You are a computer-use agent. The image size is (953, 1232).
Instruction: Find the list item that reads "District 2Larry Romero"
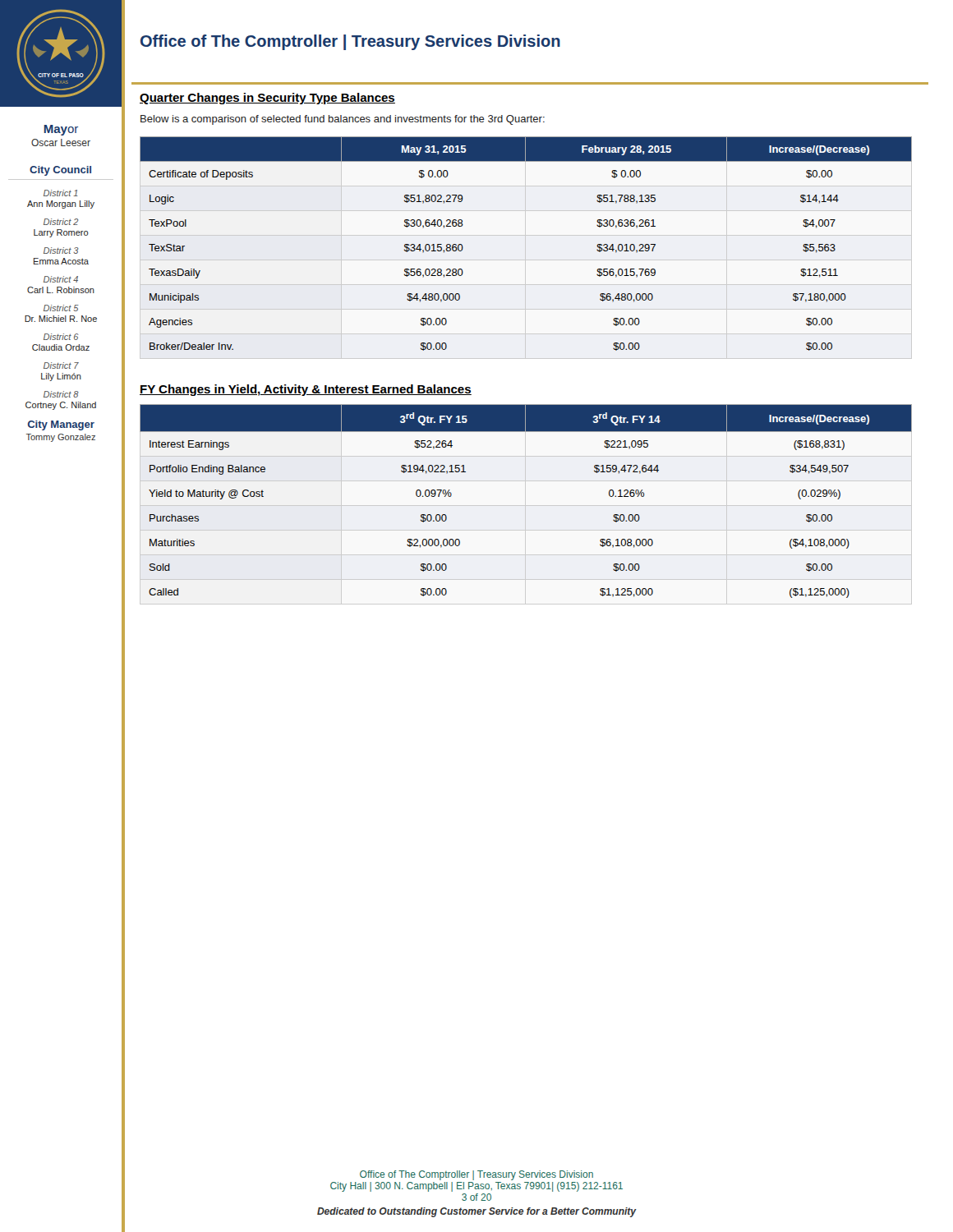(61, 227)
